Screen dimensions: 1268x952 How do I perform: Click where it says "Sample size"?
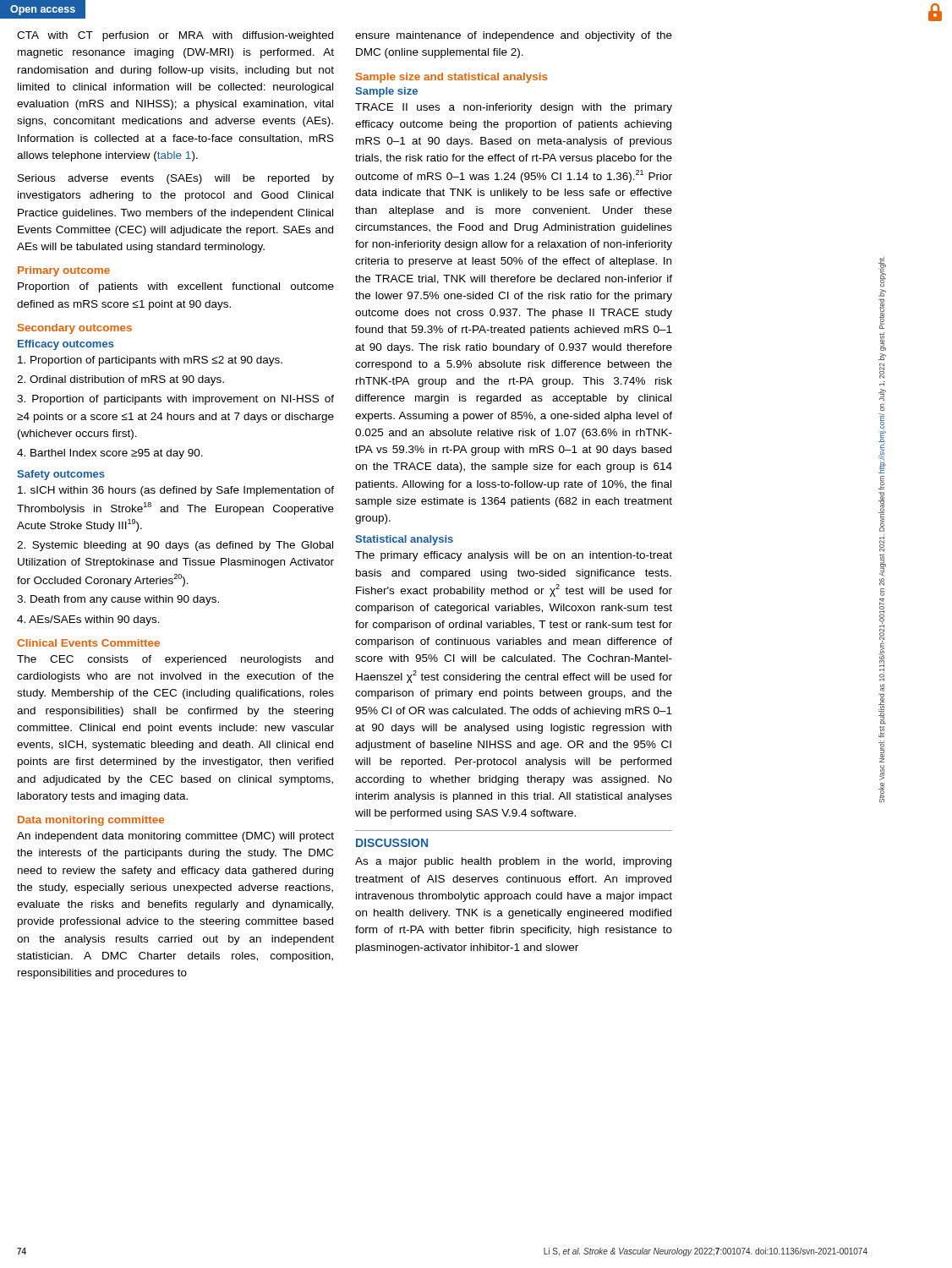(x=387, y=90)
